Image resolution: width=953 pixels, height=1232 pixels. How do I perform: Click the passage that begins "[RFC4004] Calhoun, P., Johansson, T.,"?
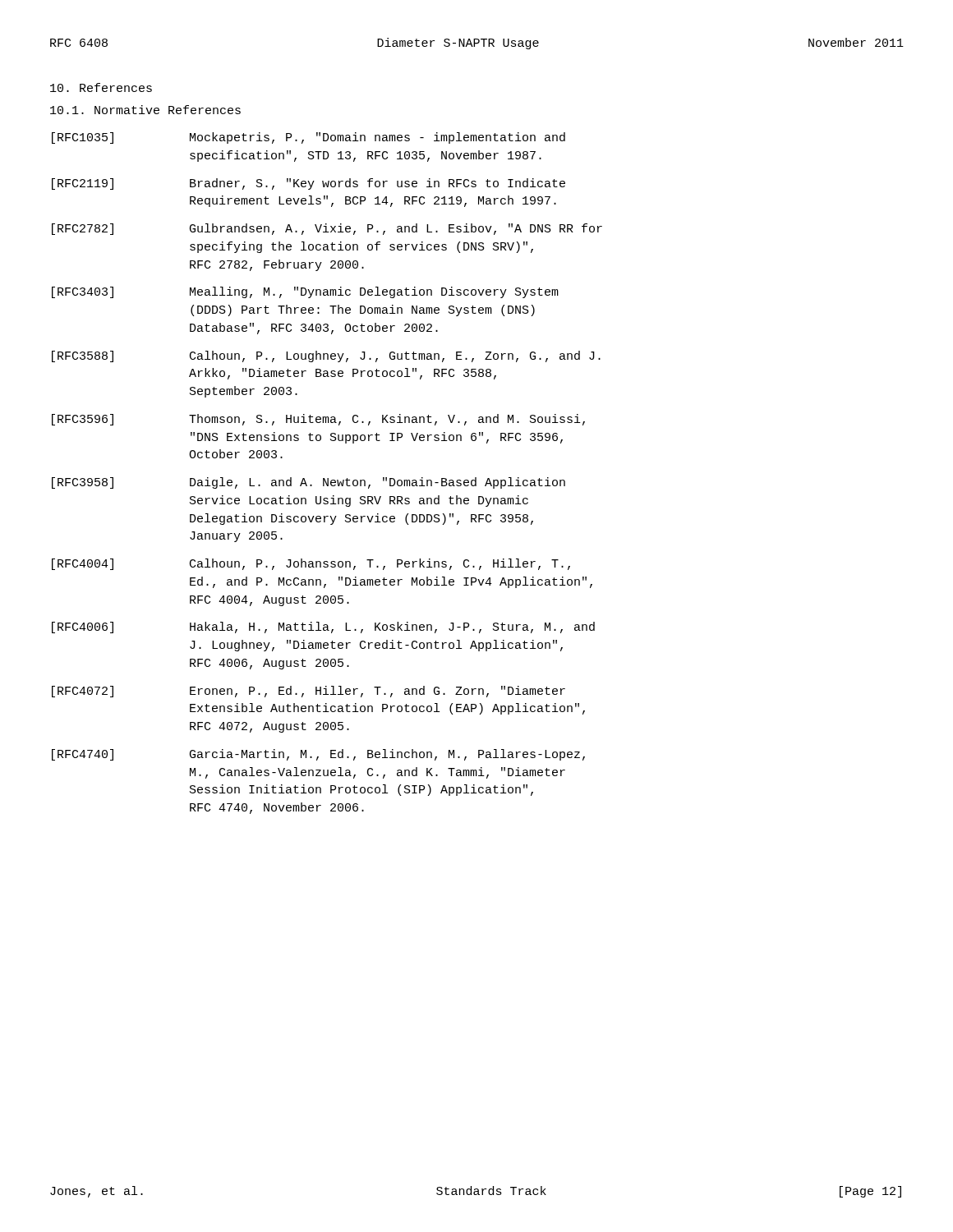476,583
